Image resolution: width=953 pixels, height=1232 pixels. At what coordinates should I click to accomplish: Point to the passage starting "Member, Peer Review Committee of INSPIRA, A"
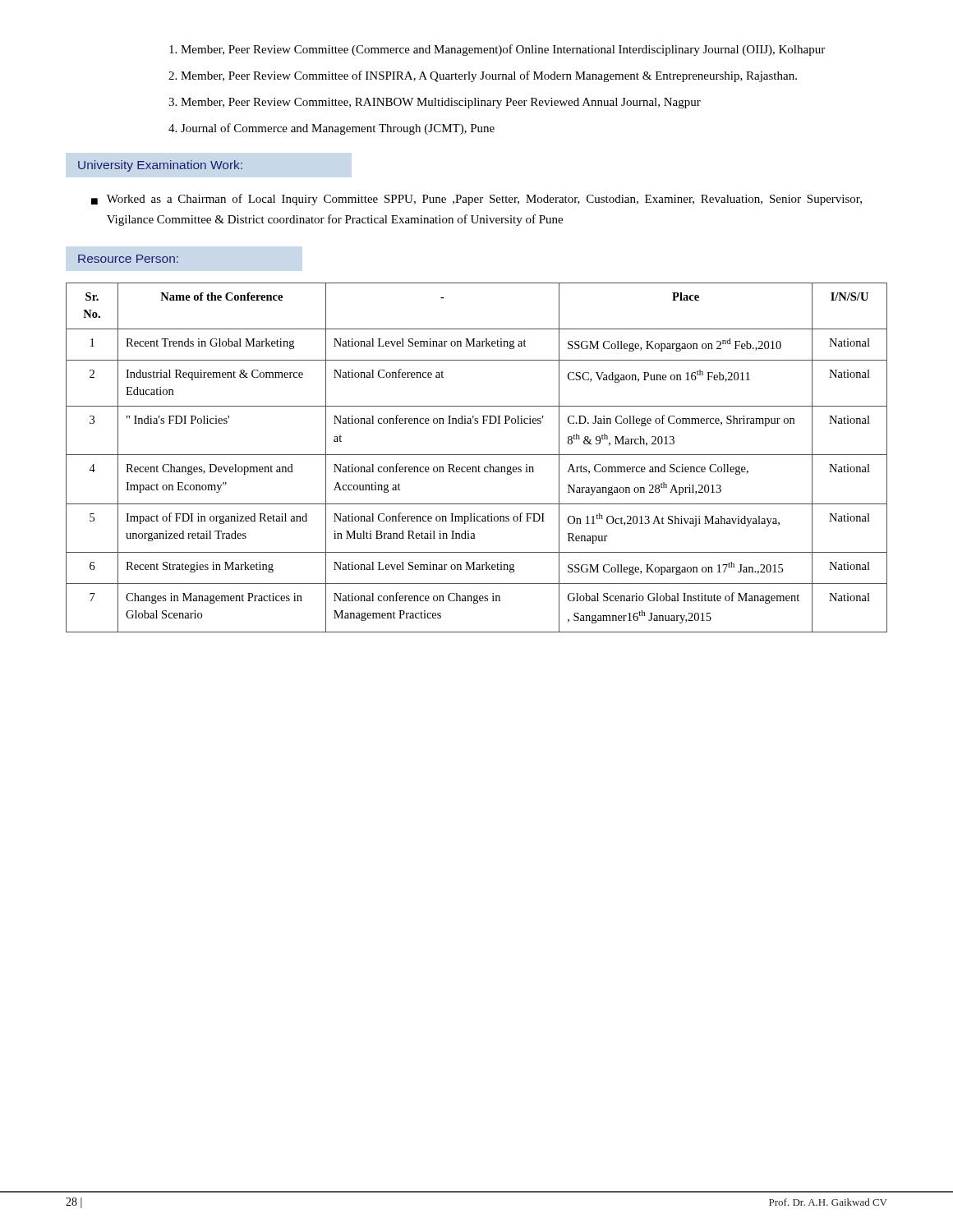click(489, 76)
